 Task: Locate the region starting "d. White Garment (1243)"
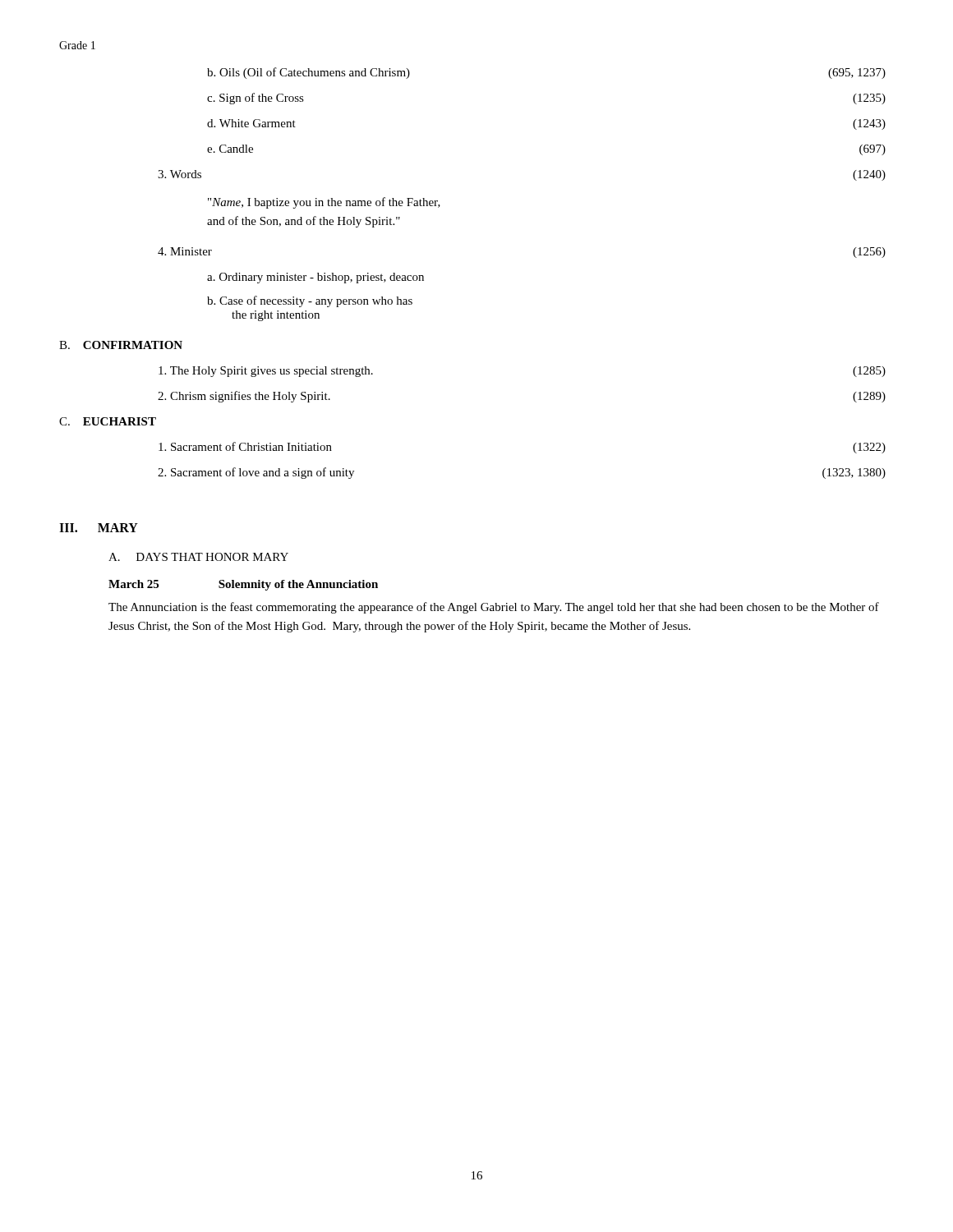(244, 124)
